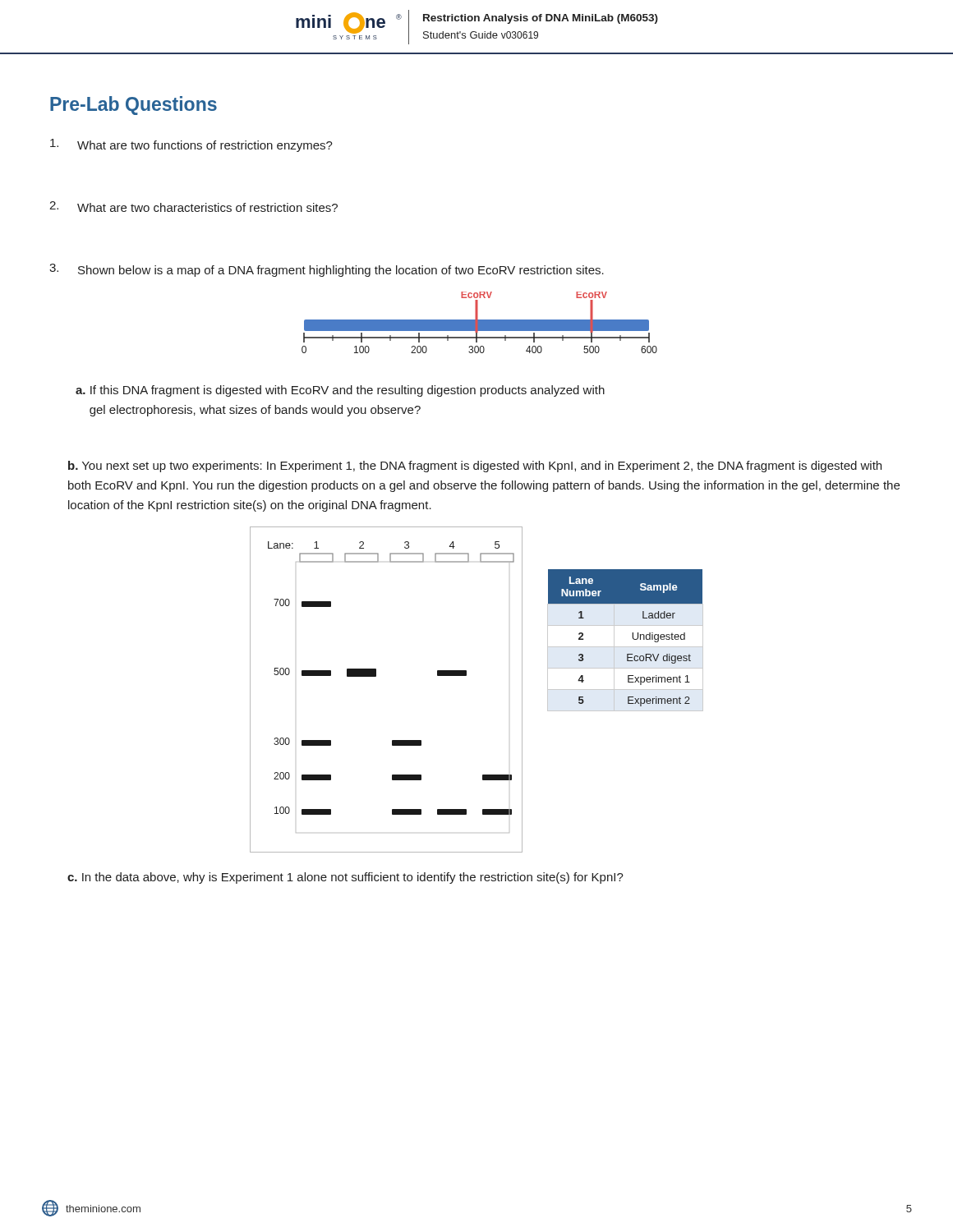This screenshot has width=953, height=1232.
Task: Point to the passage starting "2. What are two characteristics of"
Action: 194,208
